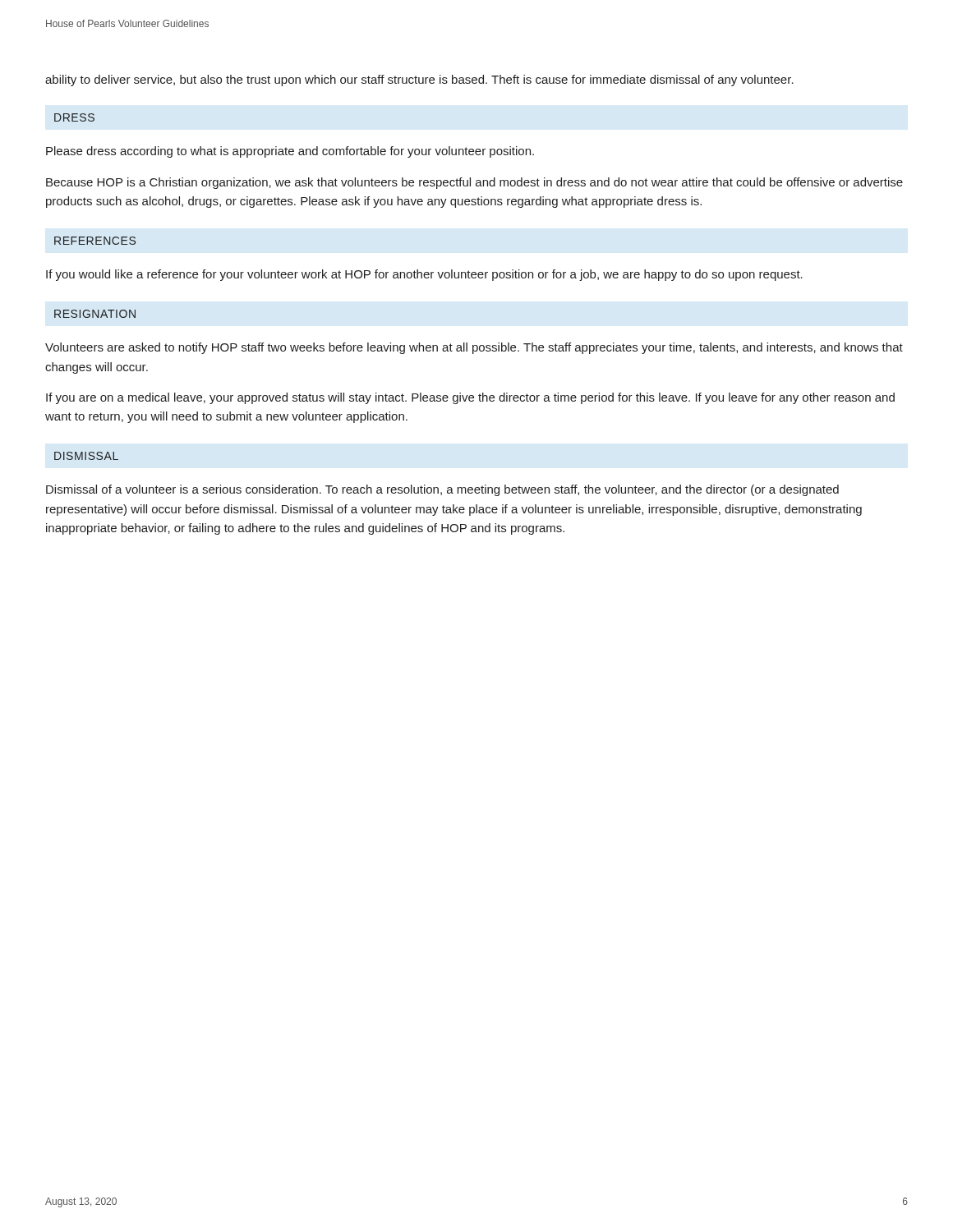Select the block starting "Because HOP is a Christian"

pyautogui.click(x=474, y=191)
